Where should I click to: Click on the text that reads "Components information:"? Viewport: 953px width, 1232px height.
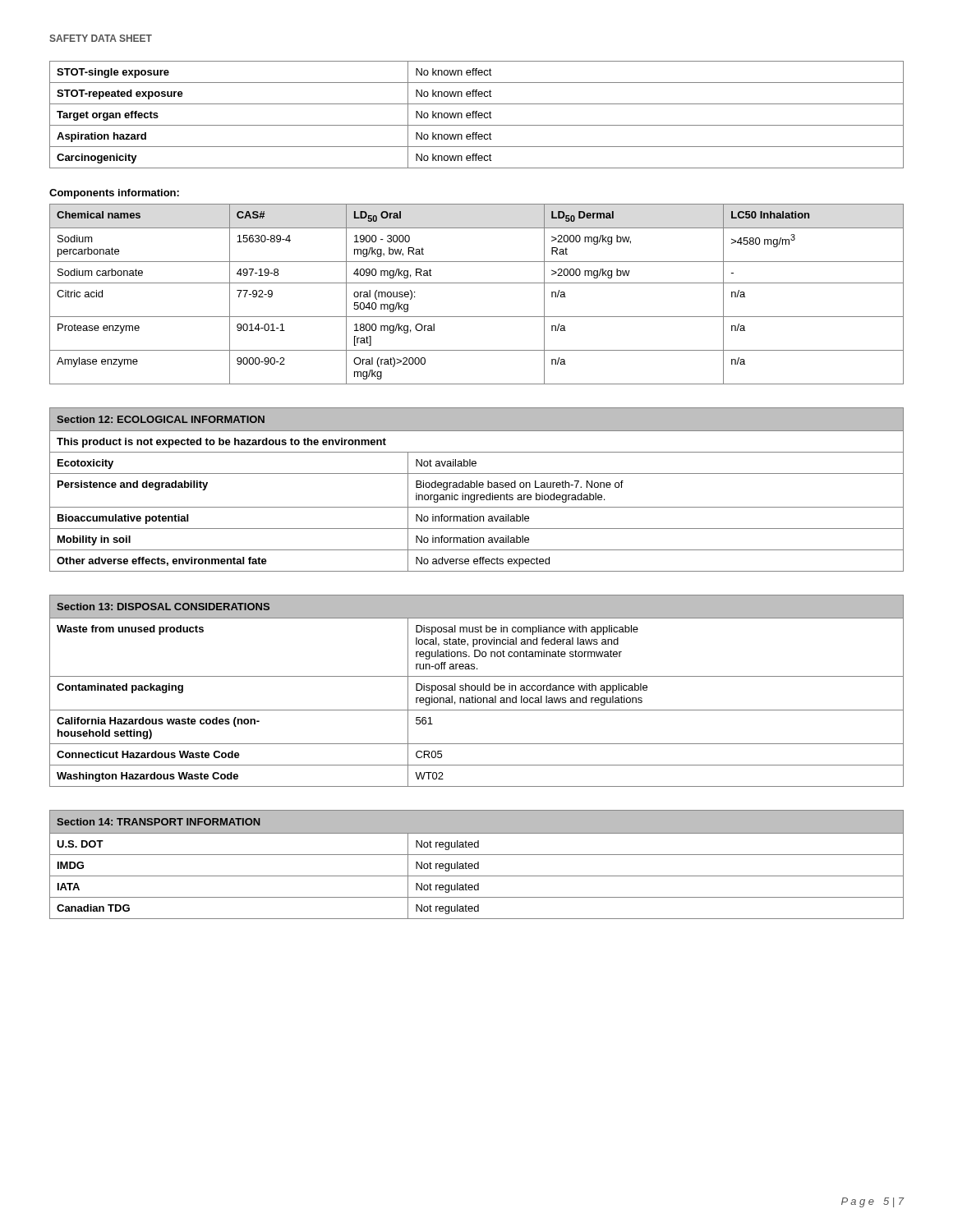pos(115,193)
